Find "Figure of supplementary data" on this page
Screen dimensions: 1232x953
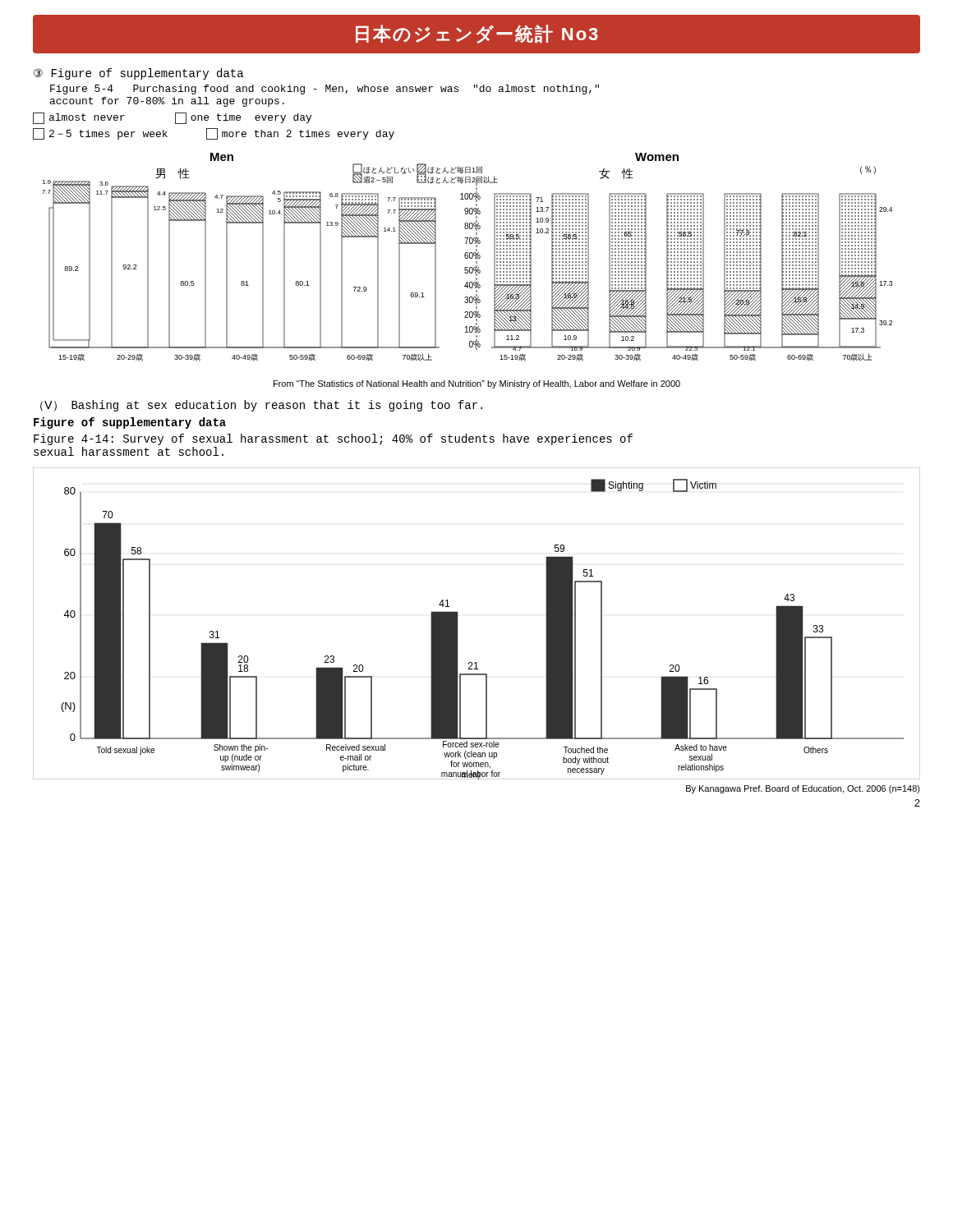130,423
